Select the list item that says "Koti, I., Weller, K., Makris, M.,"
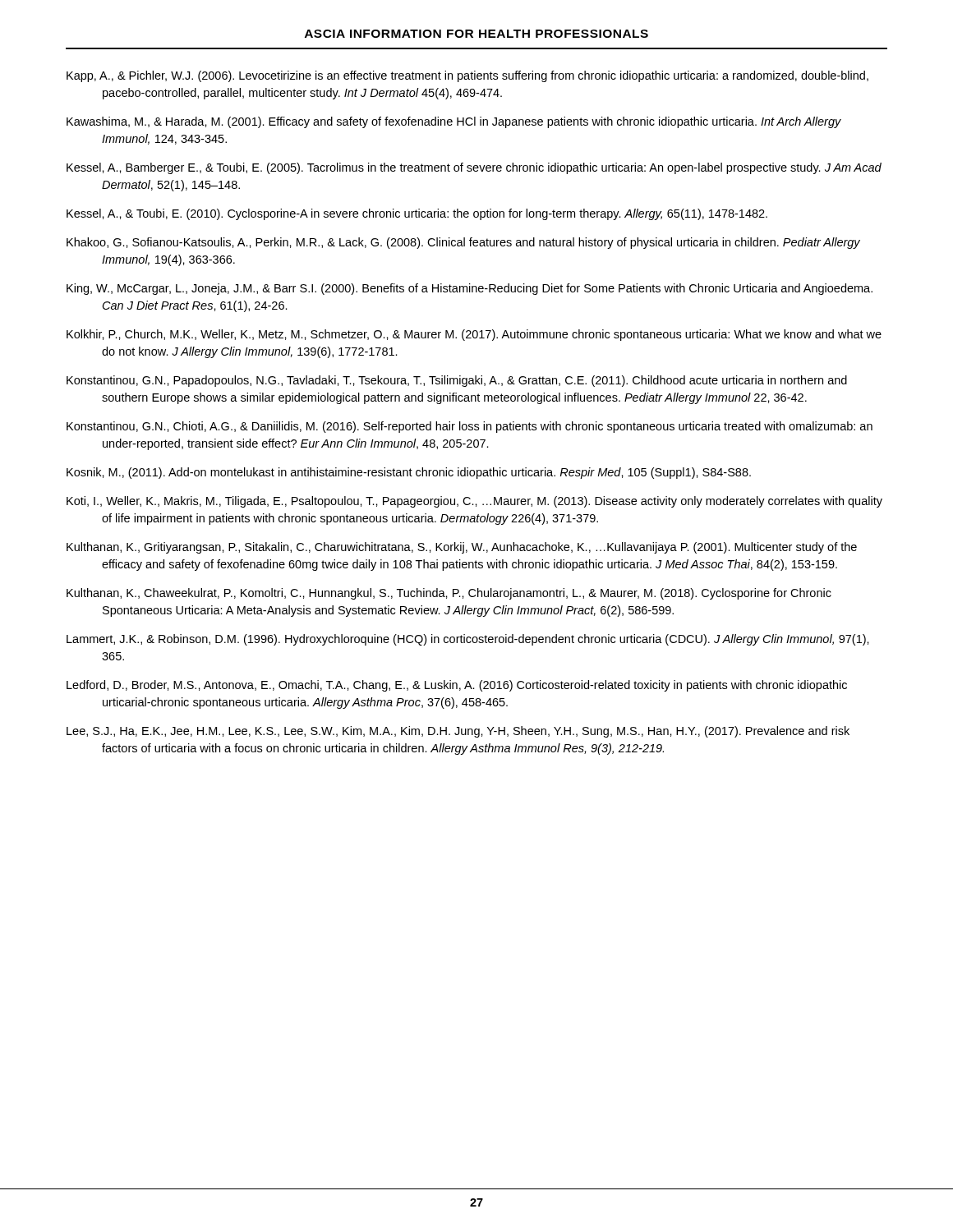This screenshot has height=1232, width=953. [x=476, y=510]
